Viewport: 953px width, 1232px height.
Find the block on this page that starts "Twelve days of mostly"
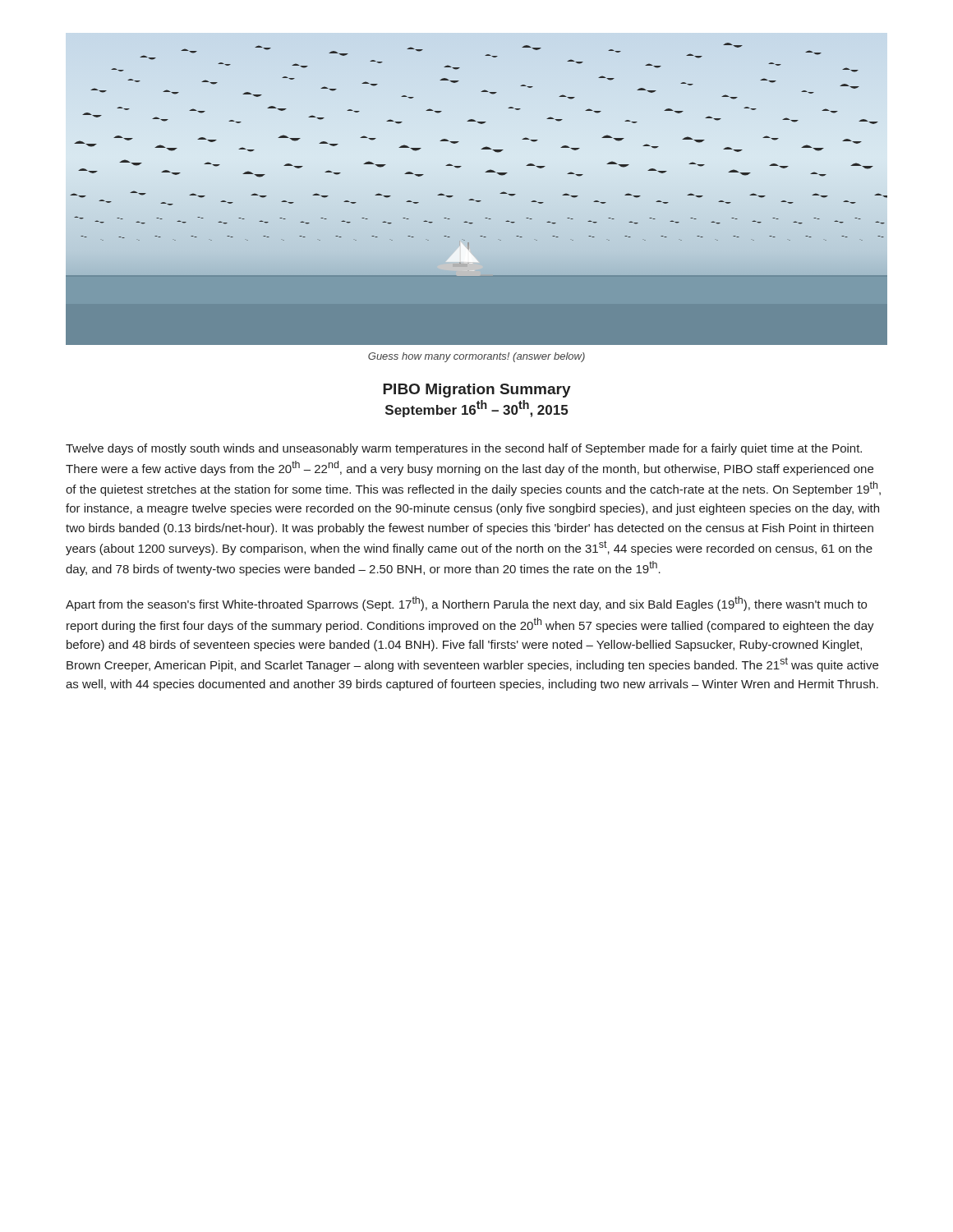point(474,508)
